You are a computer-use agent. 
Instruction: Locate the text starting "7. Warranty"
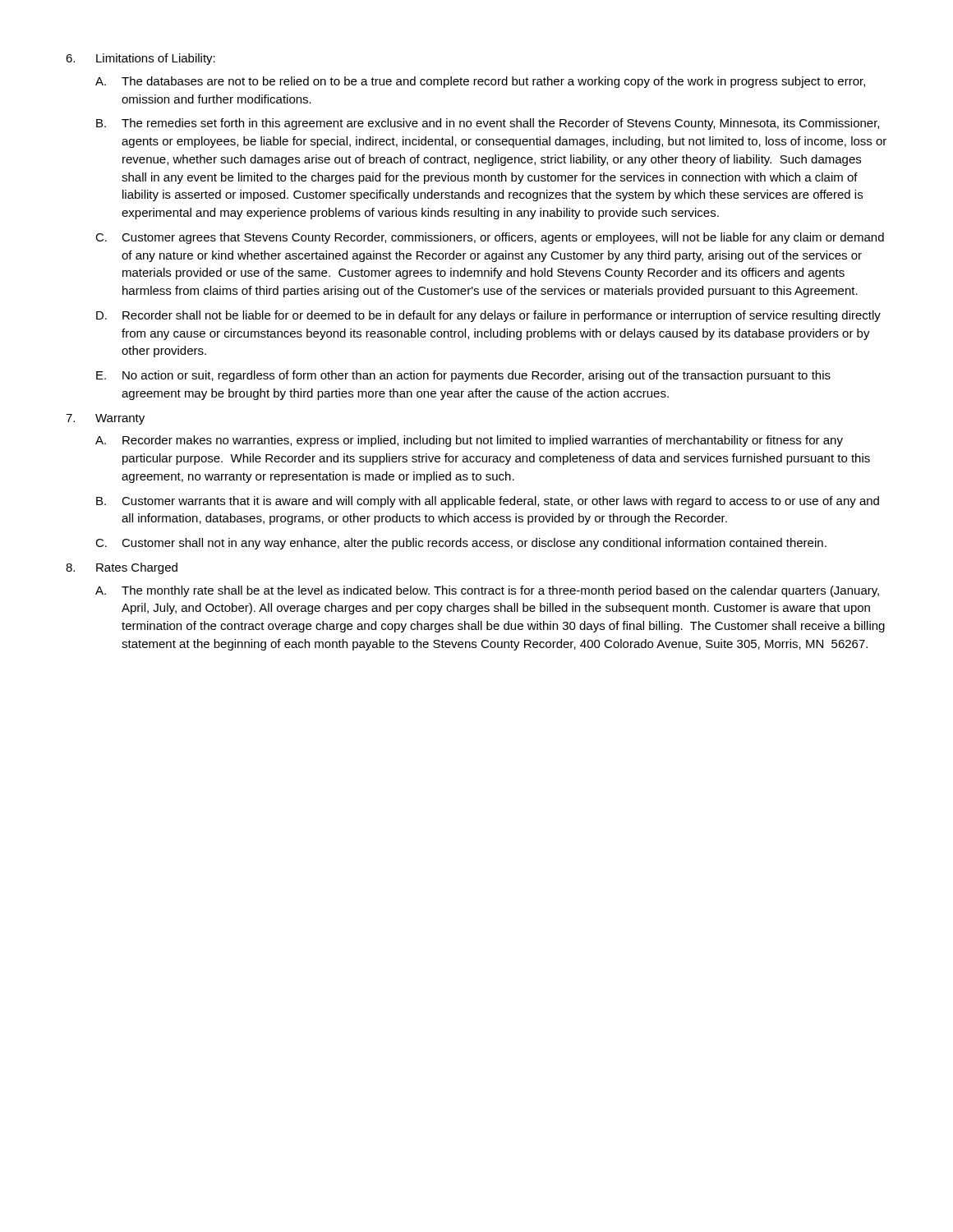(x=105, y=419)
